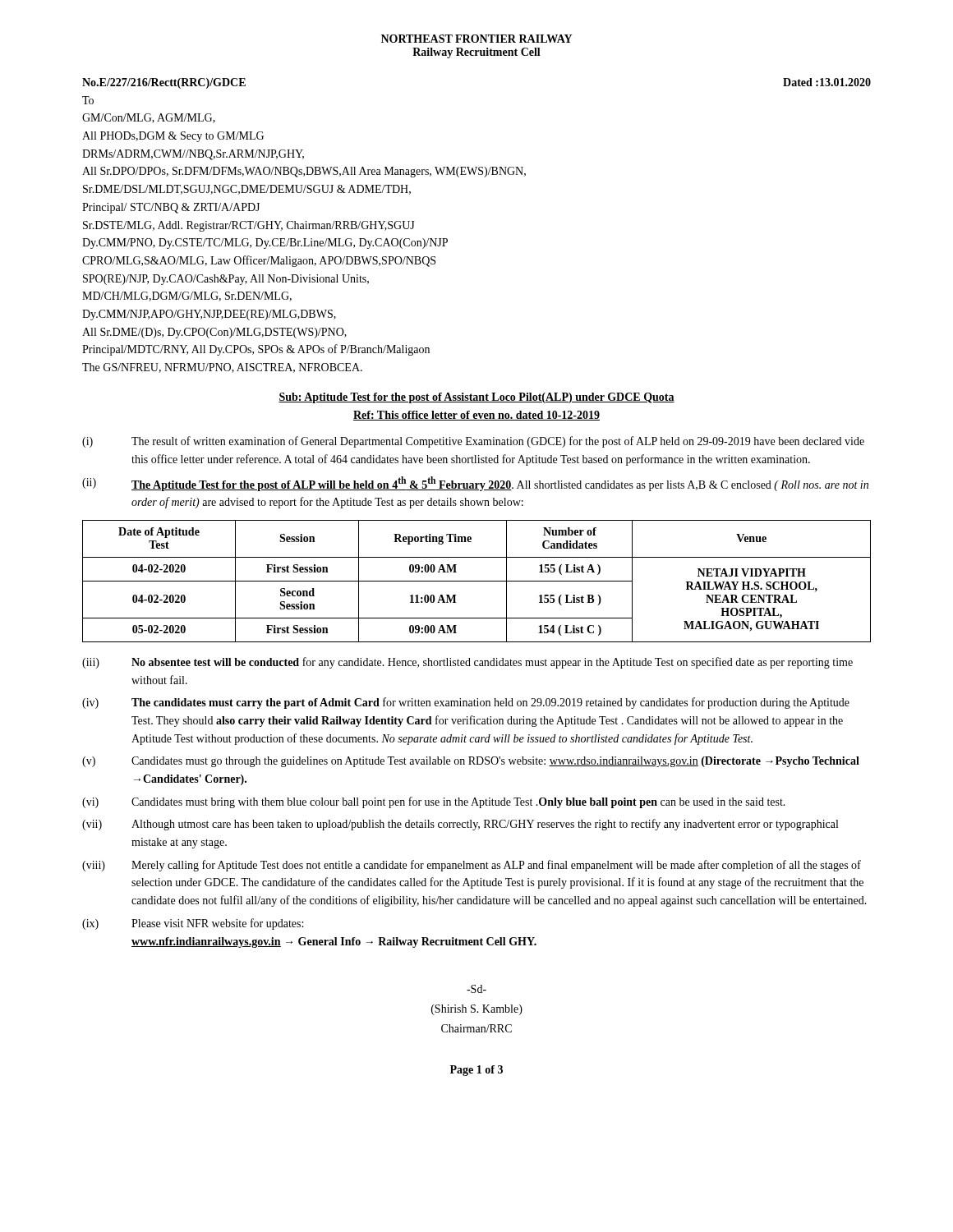Locate the passage starting "(ii) The Aptitude Test for"
Viewport: 953px width, 1232px height.
click(x=476, y=493)
